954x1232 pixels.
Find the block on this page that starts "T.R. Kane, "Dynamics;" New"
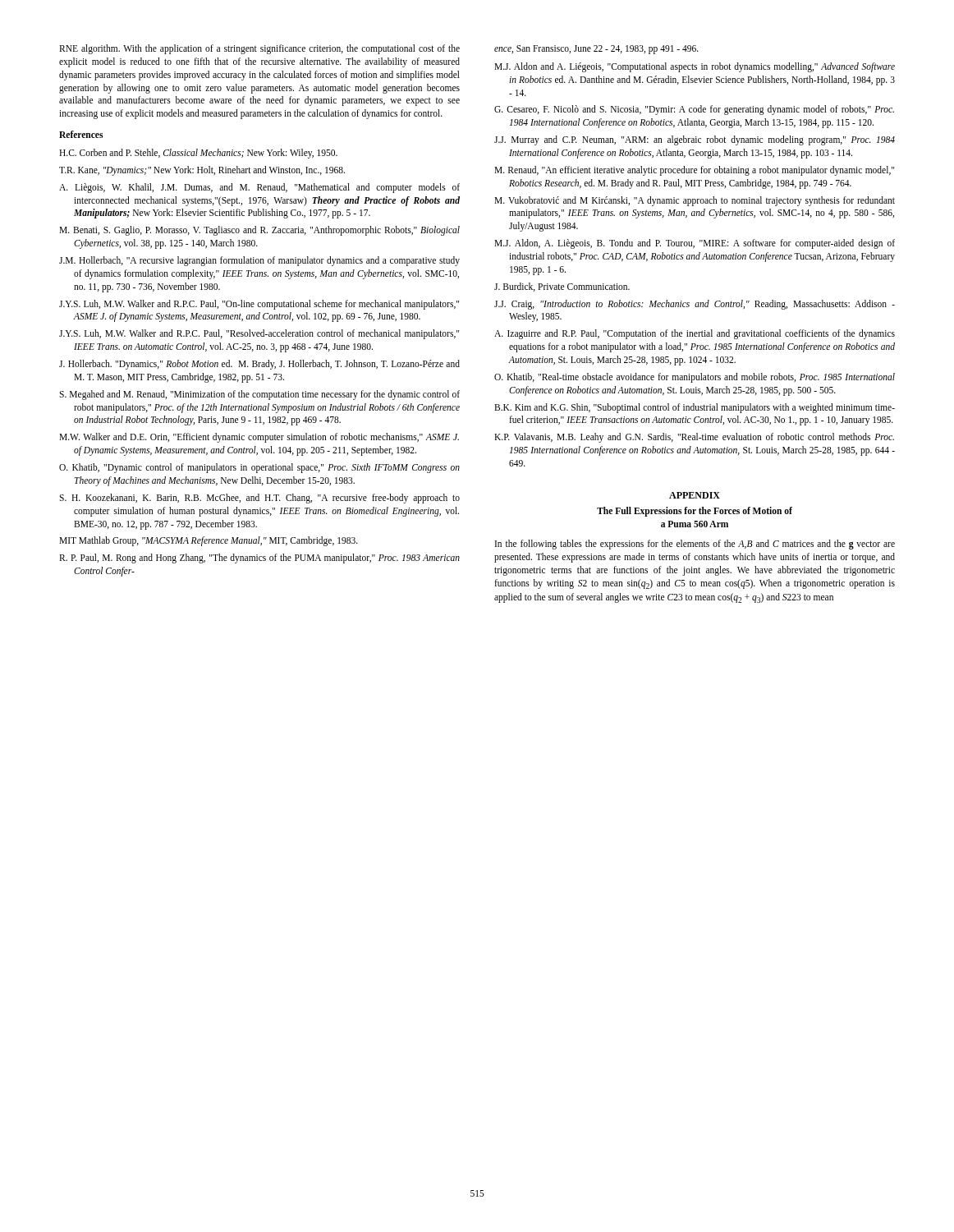[202, 170]
